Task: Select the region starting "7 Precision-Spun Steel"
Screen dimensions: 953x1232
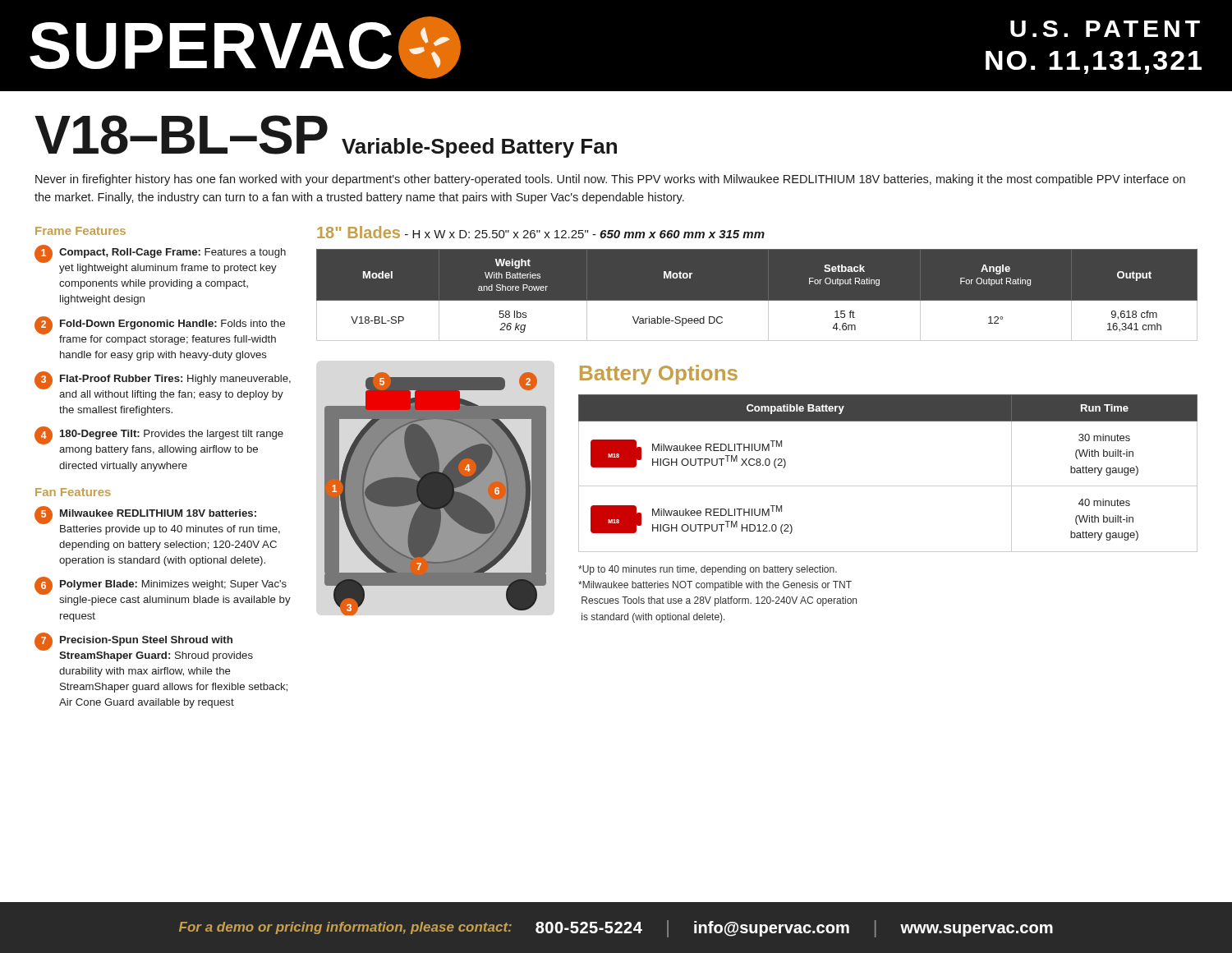Action: coord(164,671)
